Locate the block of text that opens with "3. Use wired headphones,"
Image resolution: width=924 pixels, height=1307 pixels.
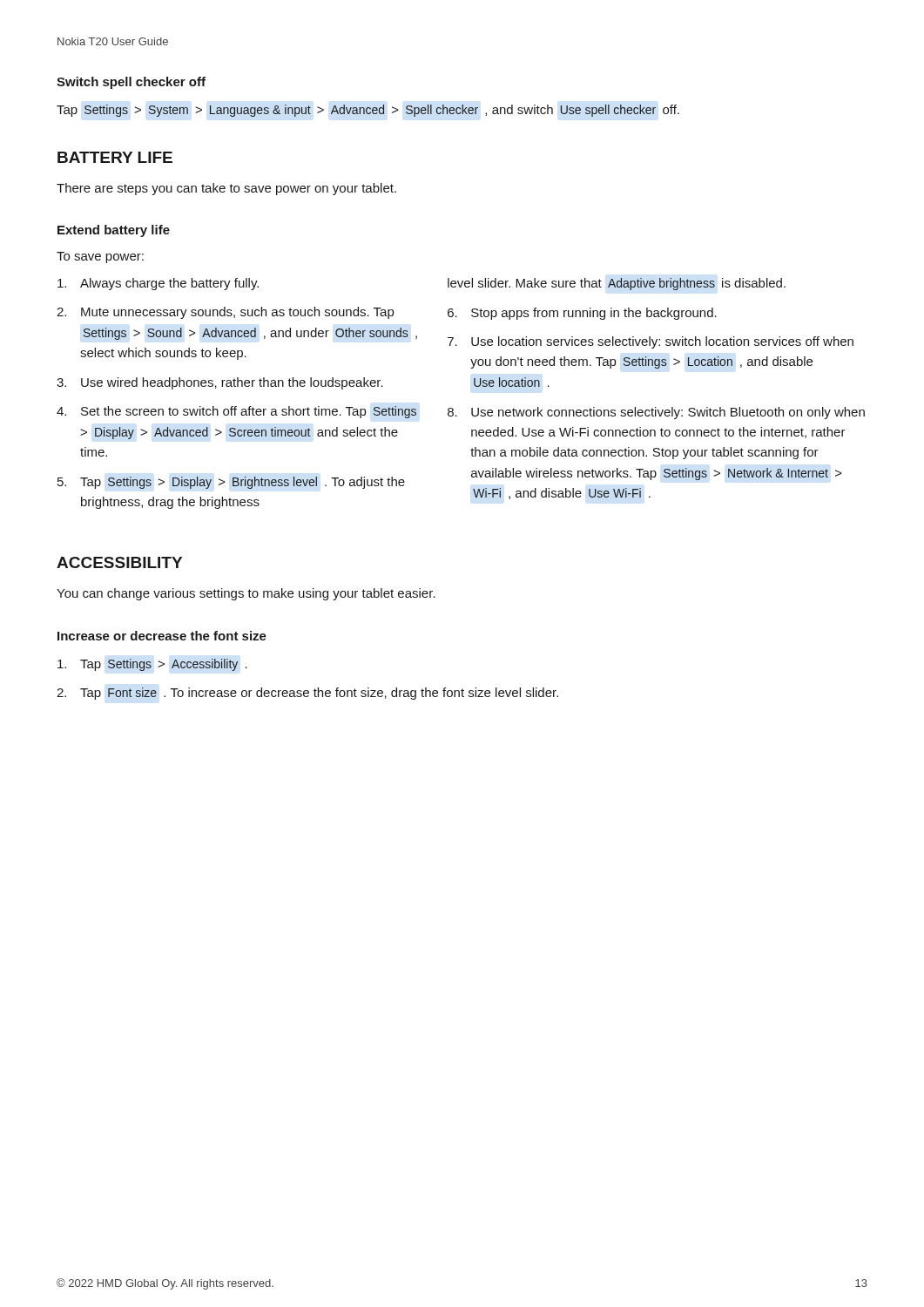[243, 382]
